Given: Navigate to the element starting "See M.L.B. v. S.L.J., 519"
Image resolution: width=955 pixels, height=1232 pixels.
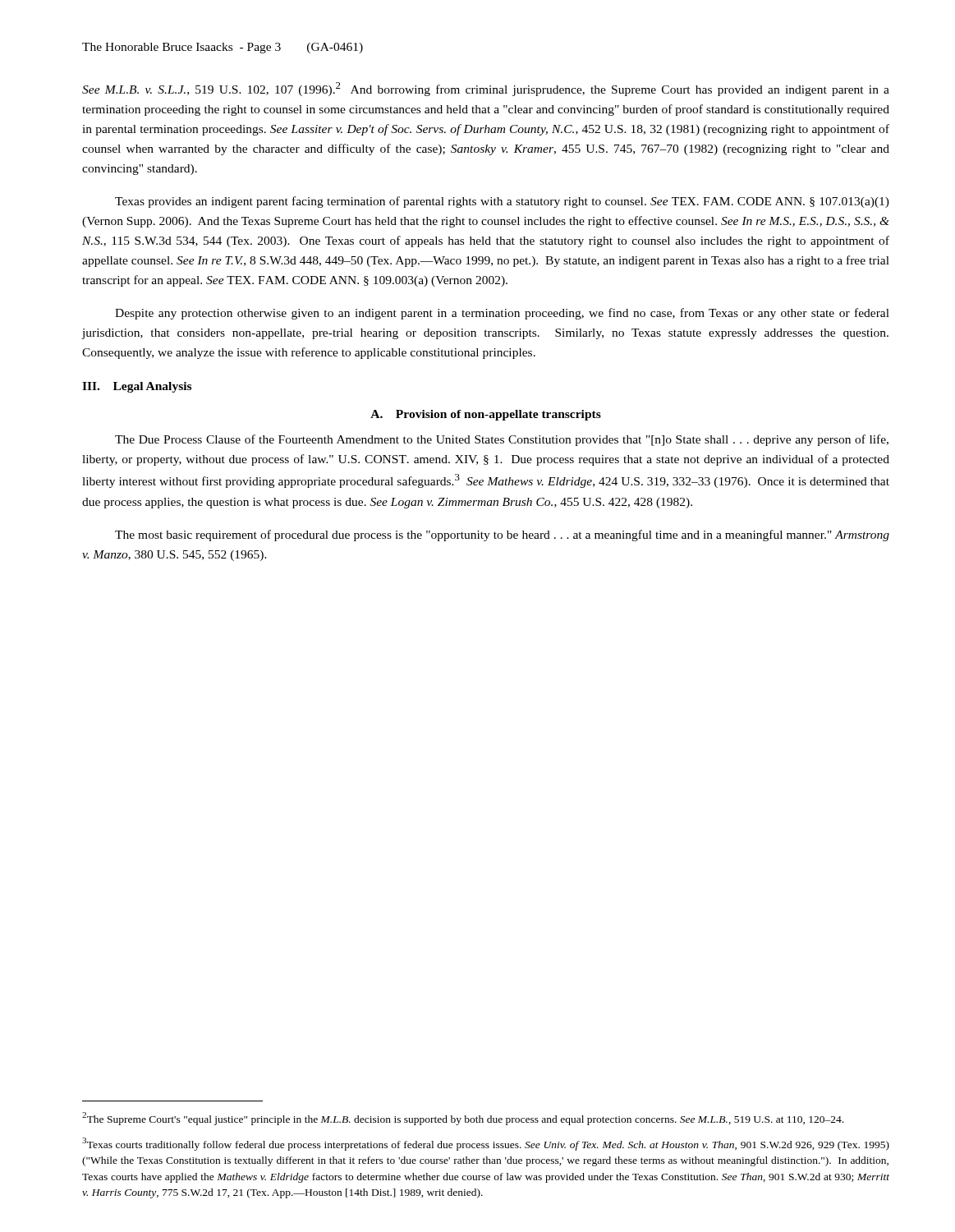Looking at the screenshot, I should pyautogui.click(x=486, y=128).
